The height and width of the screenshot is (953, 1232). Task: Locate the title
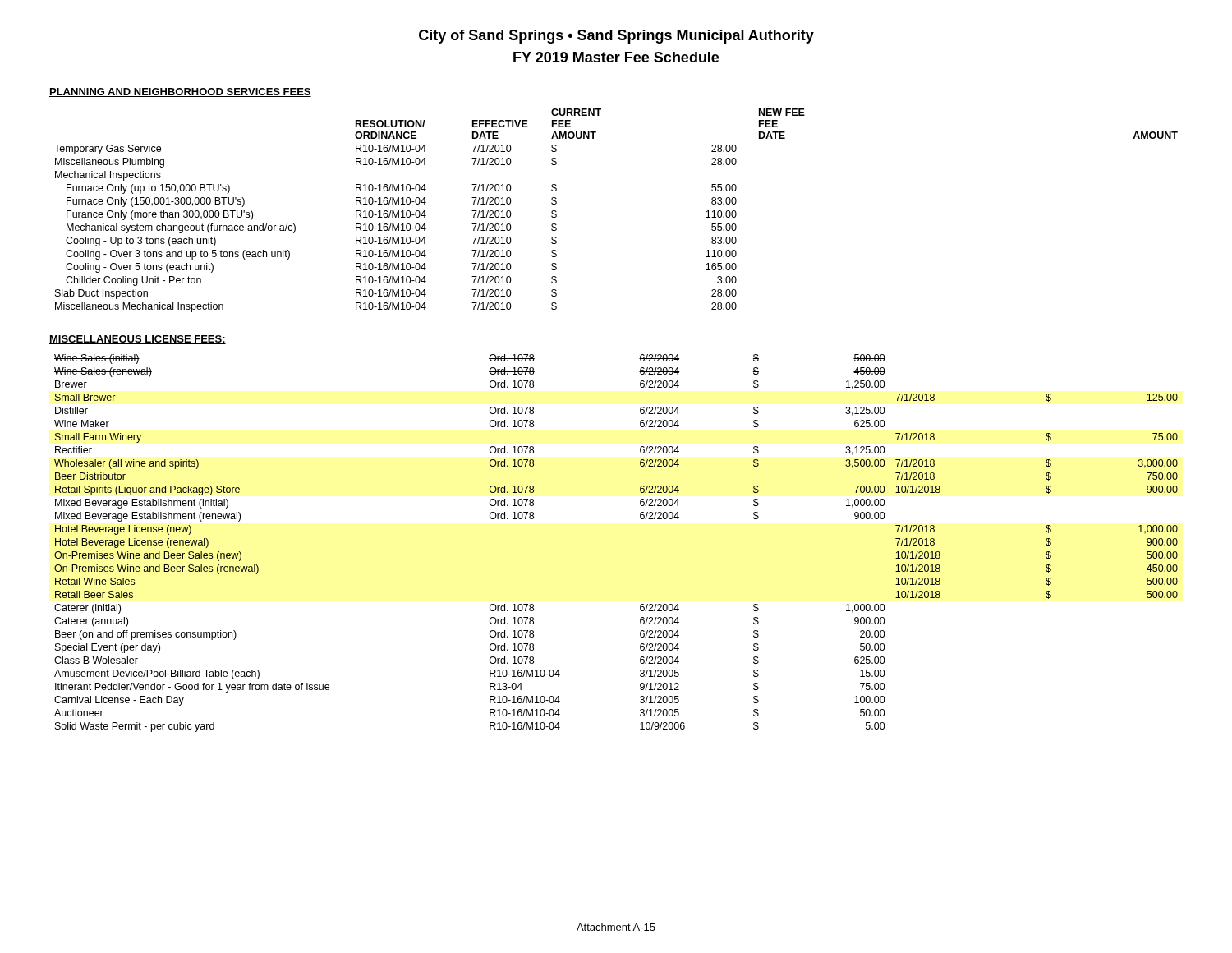point(616,46)
